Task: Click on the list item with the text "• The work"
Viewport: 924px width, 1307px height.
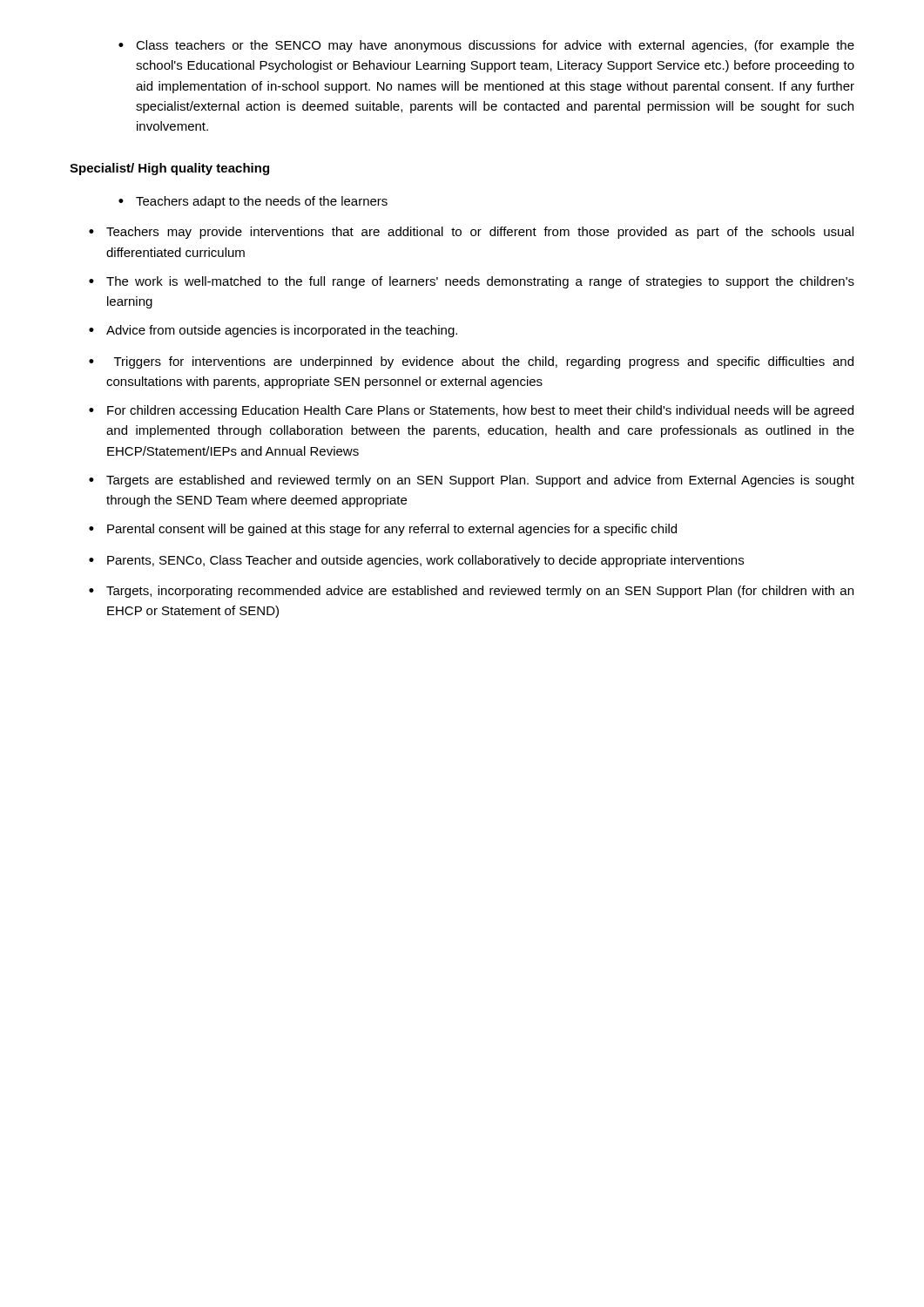Action: pyautogui.click(x=462, y=291)
